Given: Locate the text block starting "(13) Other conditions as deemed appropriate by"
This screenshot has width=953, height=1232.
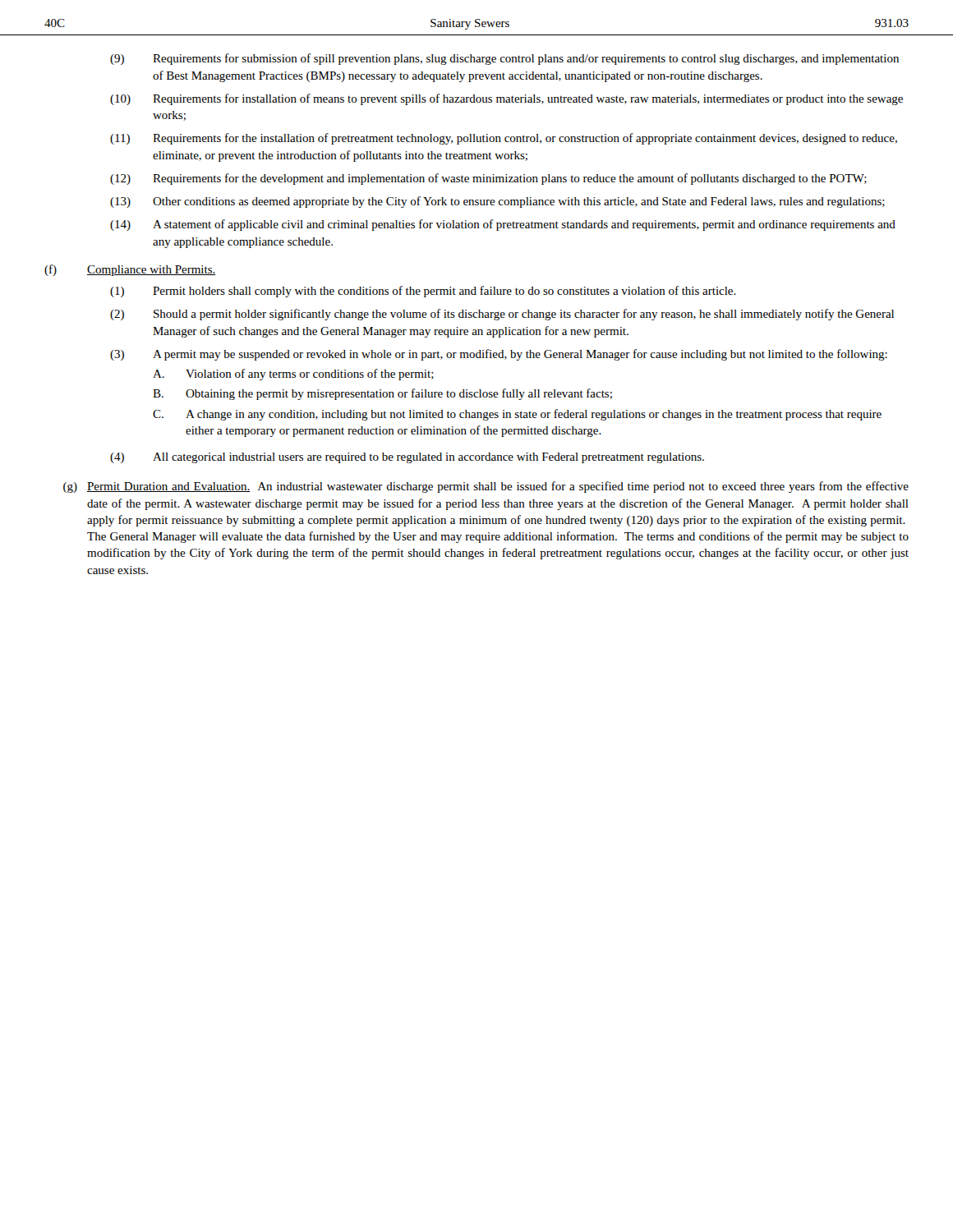Looking at the screenshot, I should point(509,201).
